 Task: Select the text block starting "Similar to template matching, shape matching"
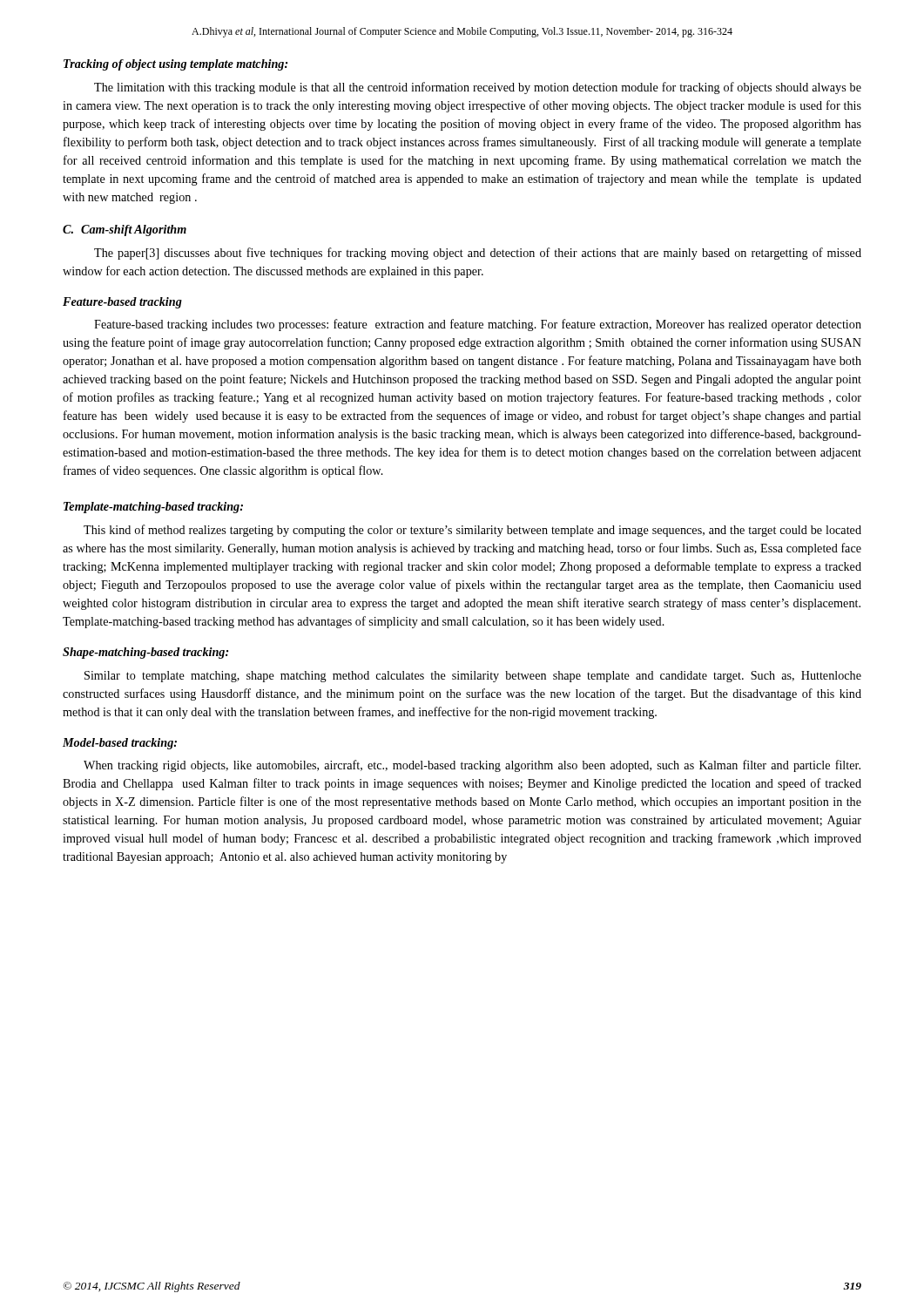tap(462, 693)
